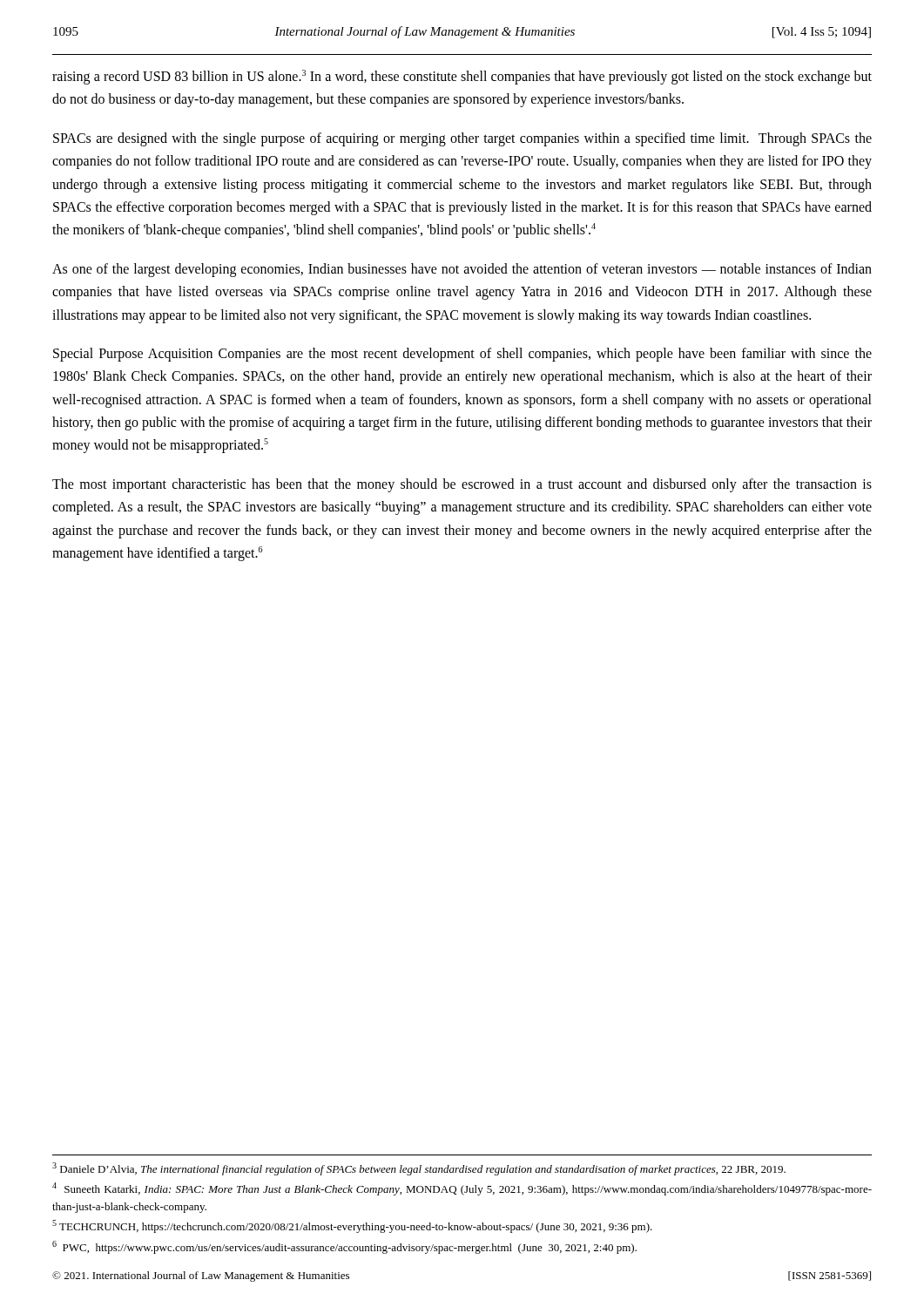The height and width of the screenshot is (1307, 924).
Task: Select the text block that reads "SPACs are designed with the single"
Action: coord(462,184)
